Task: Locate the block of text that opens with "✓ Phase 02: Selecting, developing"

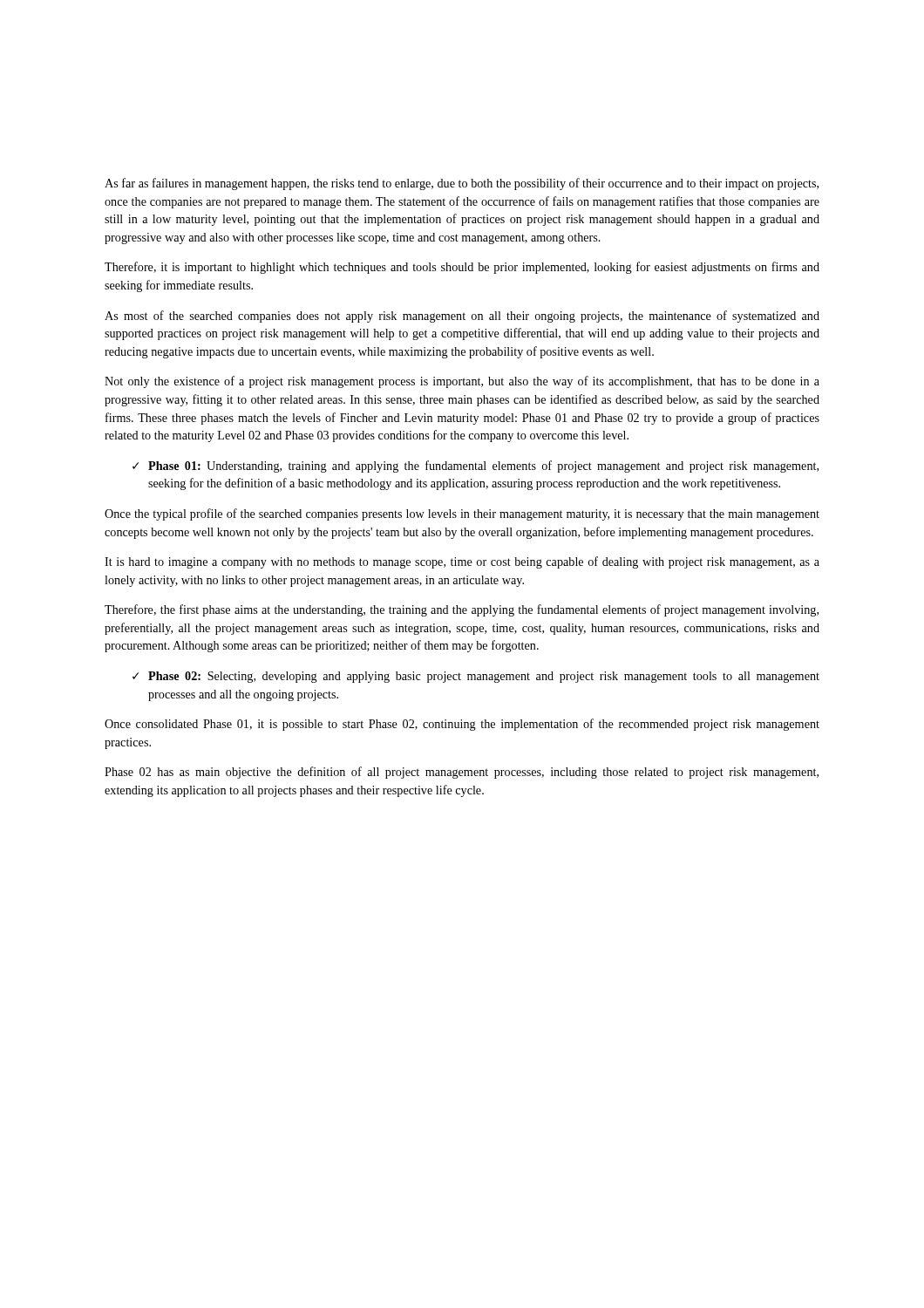Action: point(475,685)
